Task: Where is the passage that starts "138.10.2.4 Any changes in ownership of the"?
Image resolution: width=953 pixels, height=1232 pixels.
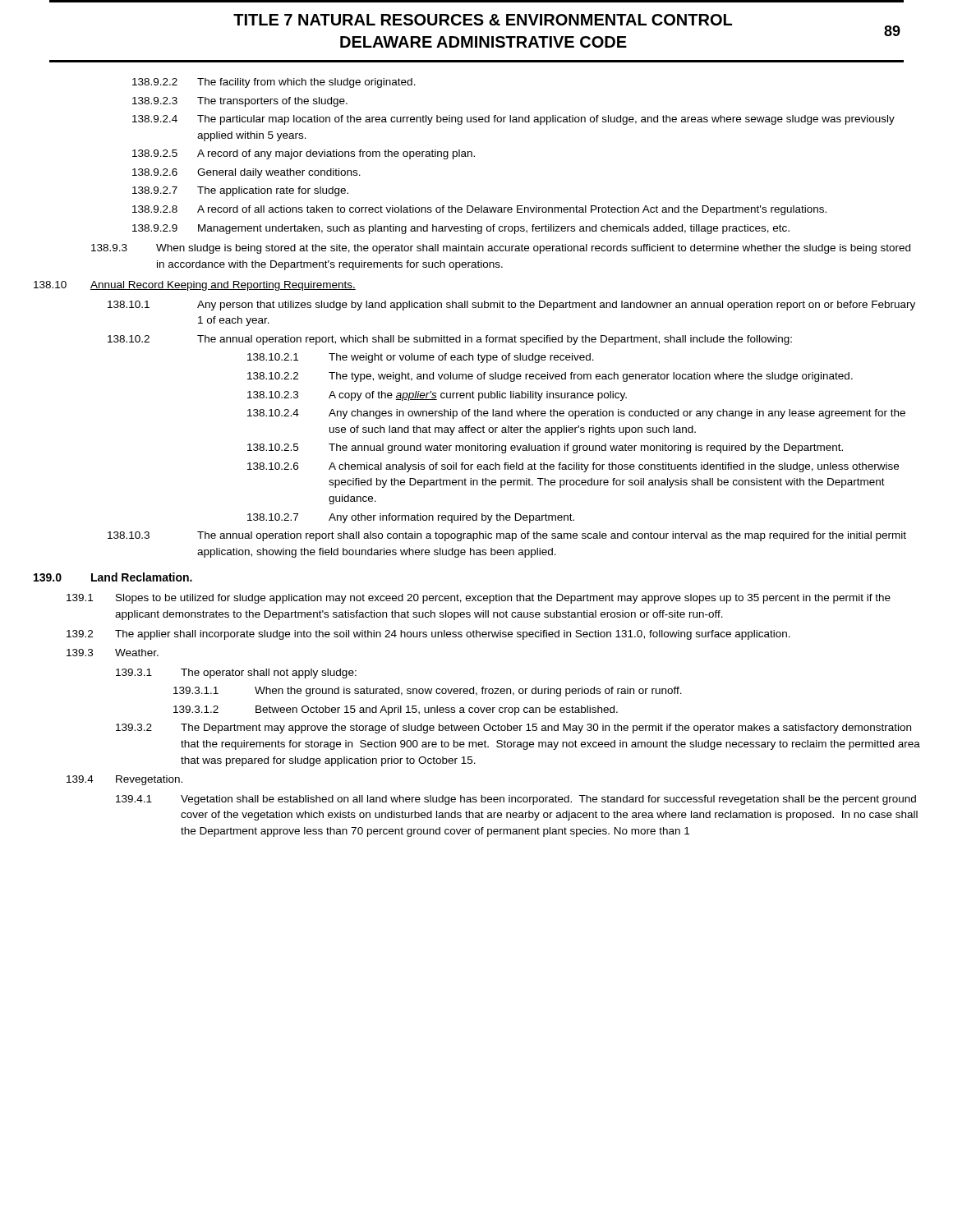Action: tap(583, 421)
